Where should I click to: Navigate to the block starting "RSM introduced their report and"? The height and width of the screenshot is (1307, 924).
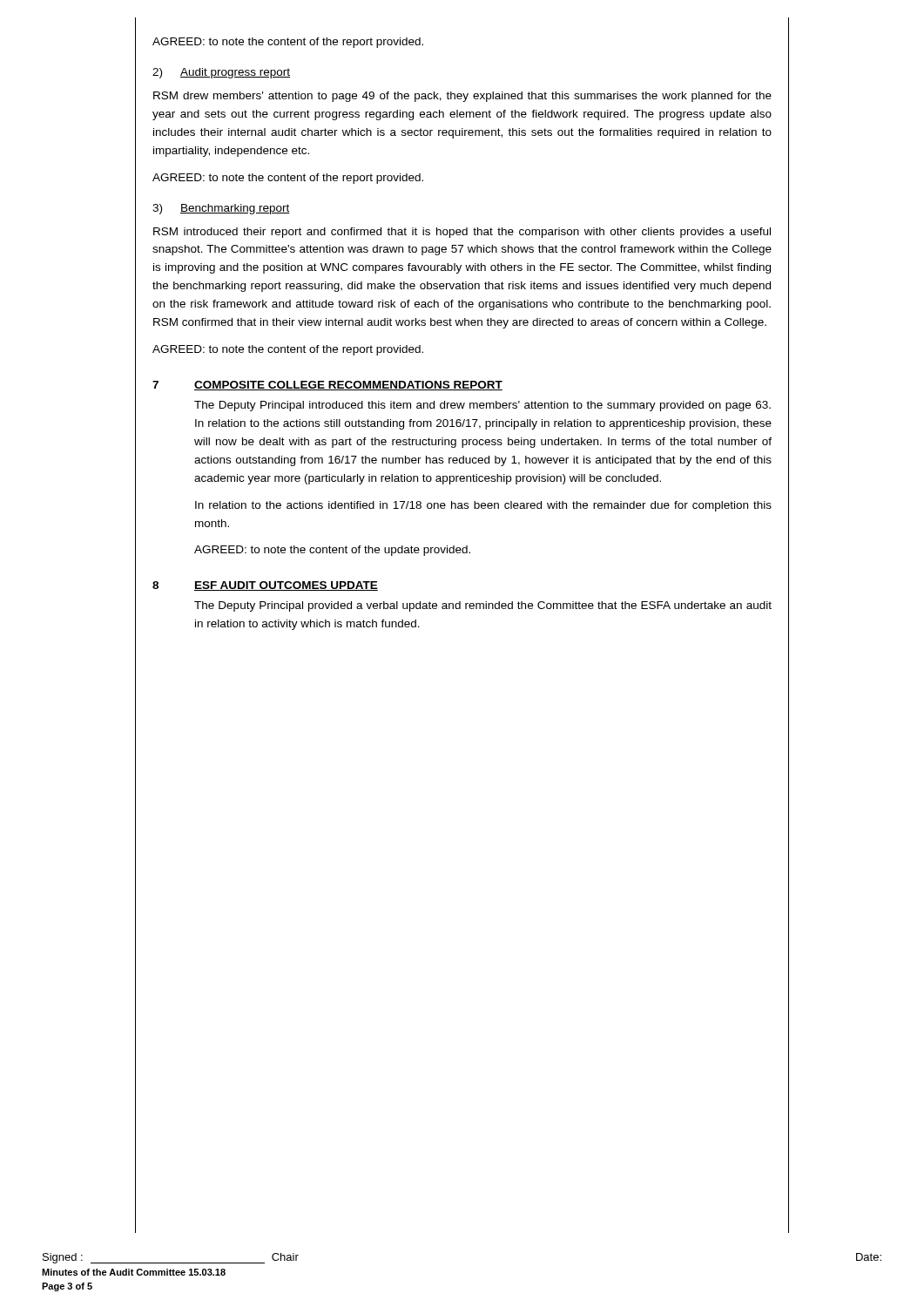point(462,276)
